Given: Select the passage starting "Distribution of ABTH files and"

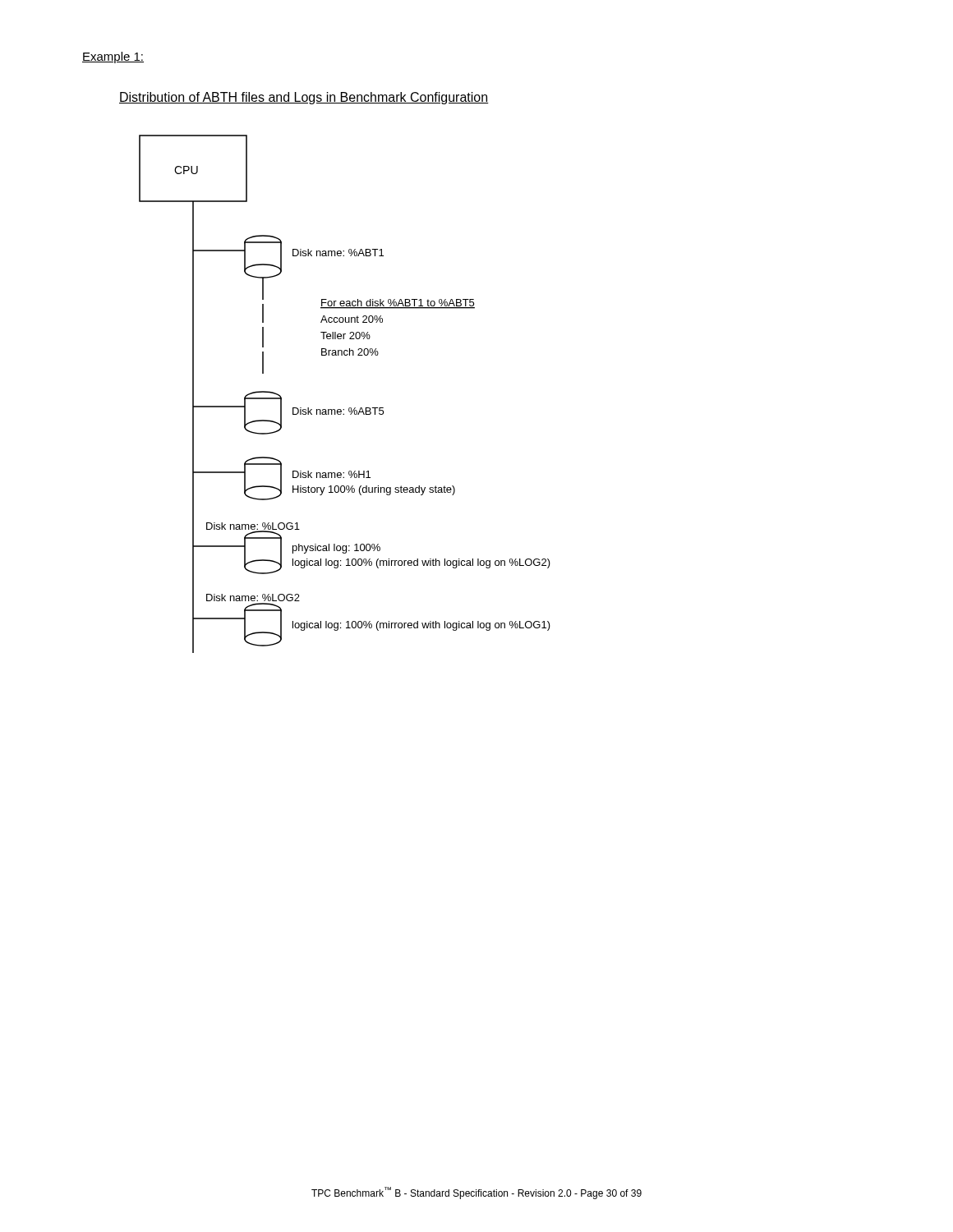Looking at the screenshot, I should click(x=304, y=97).
